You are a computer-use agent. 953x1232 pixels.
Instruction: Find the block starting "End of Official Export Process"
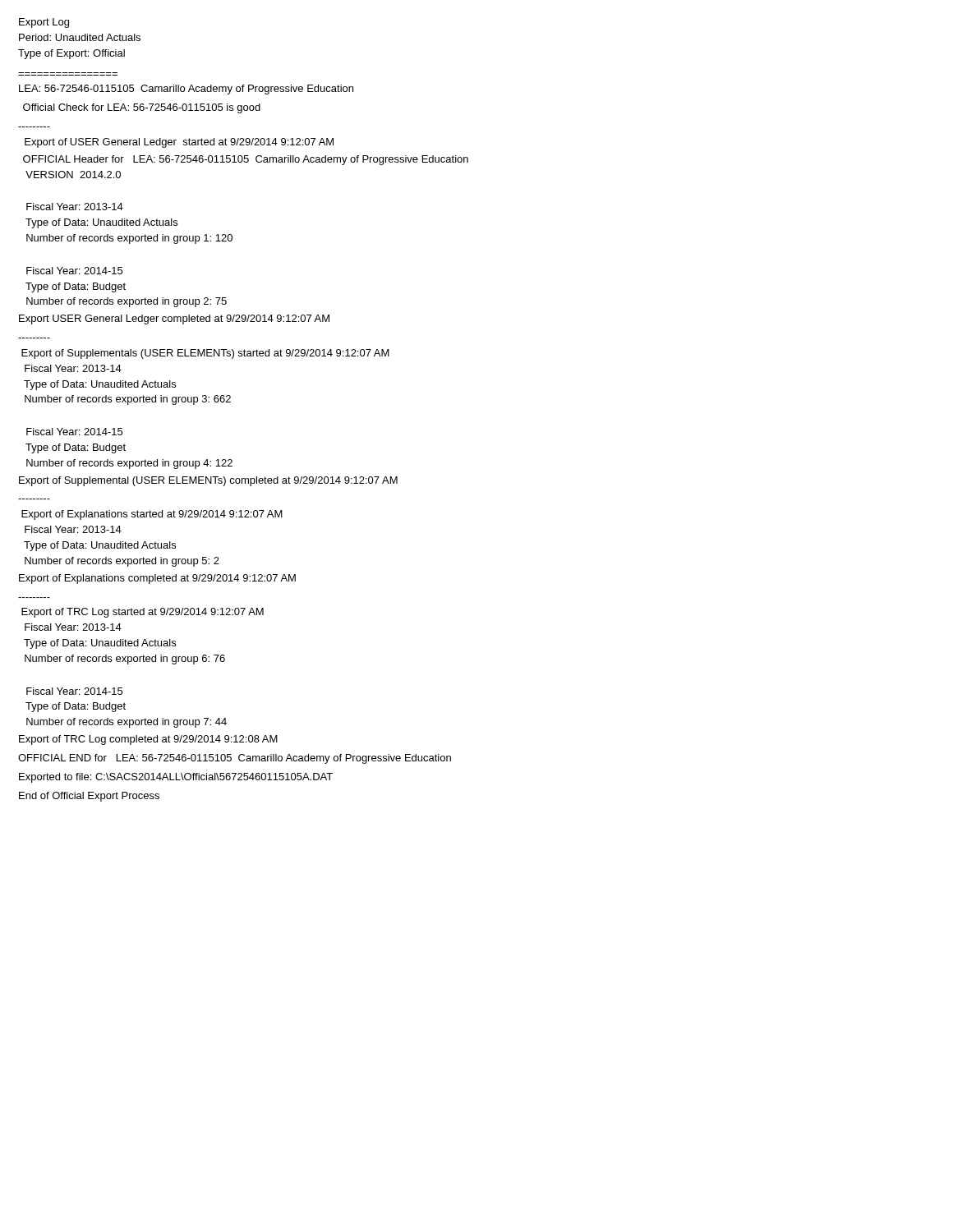(89, 795)
